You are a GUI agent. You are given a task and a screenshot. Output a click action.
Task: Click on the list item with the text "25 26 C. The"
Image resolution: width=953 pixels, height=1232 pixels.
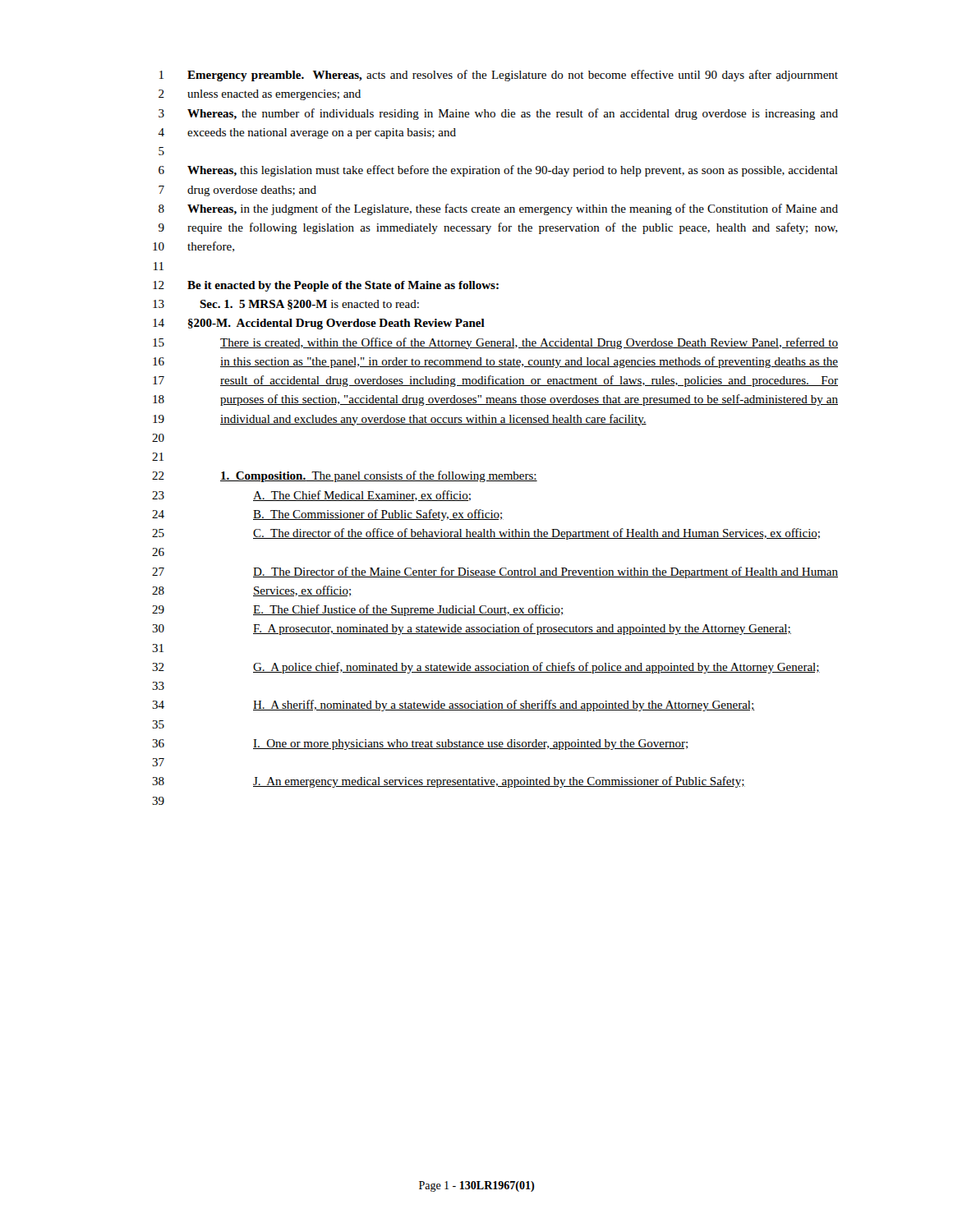pyautogui.click(x=476, y=543)
